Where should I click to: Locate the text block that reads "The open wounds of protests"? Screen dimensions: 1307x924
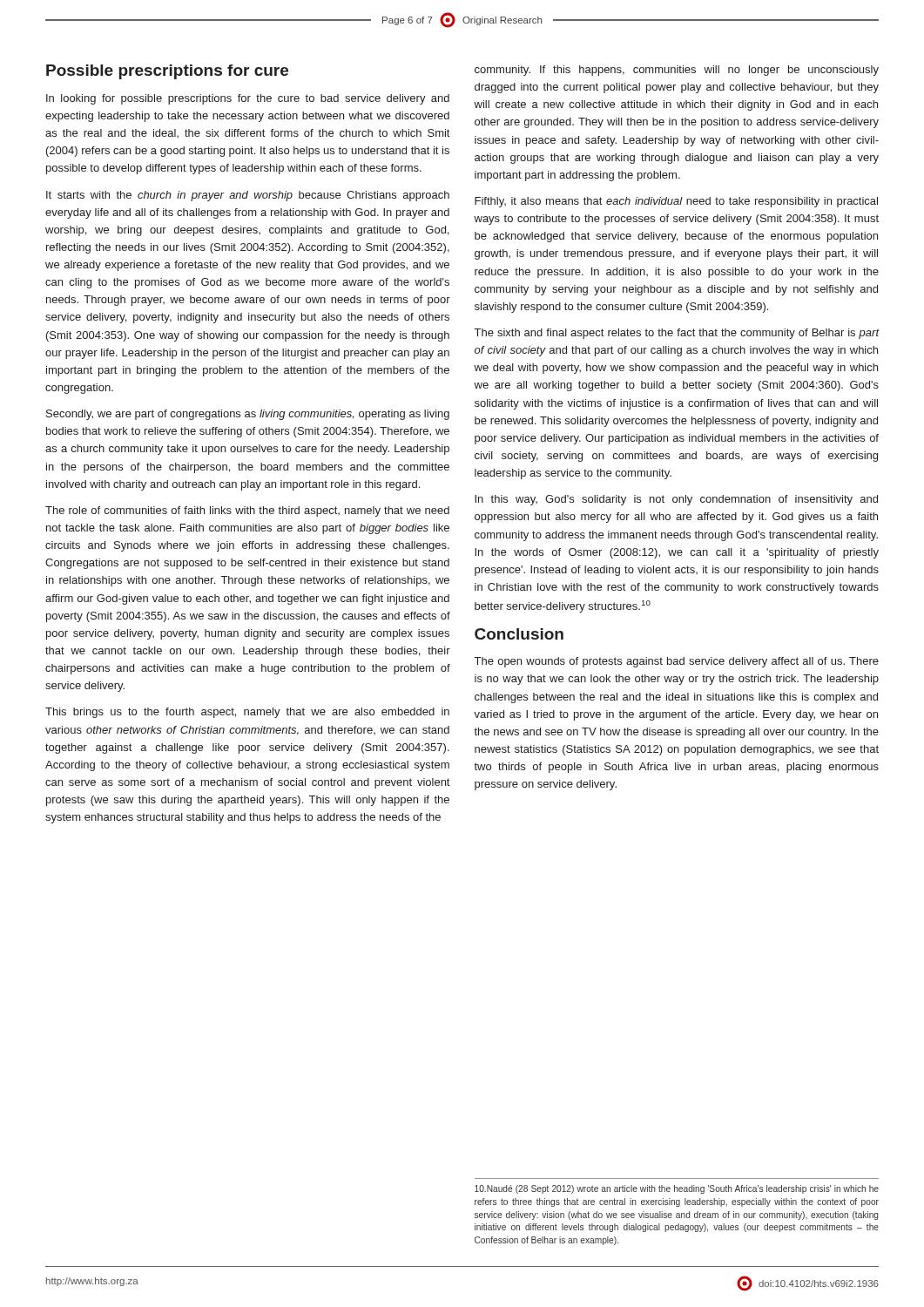[x=676, y=723]
